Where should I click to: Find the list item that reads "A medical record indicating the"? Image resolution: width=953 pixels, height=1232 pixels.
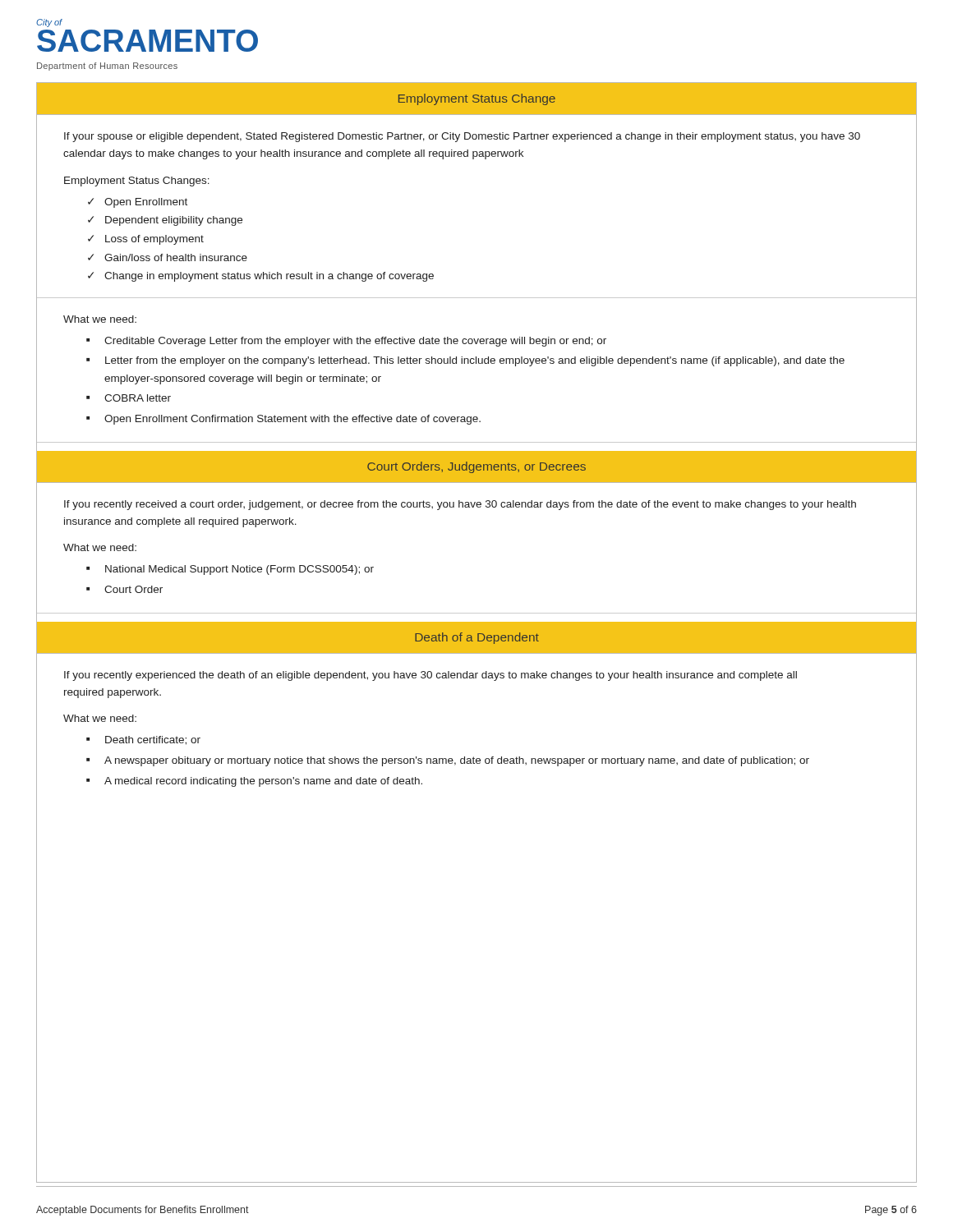pyautogui.click(x=264, y=780)
